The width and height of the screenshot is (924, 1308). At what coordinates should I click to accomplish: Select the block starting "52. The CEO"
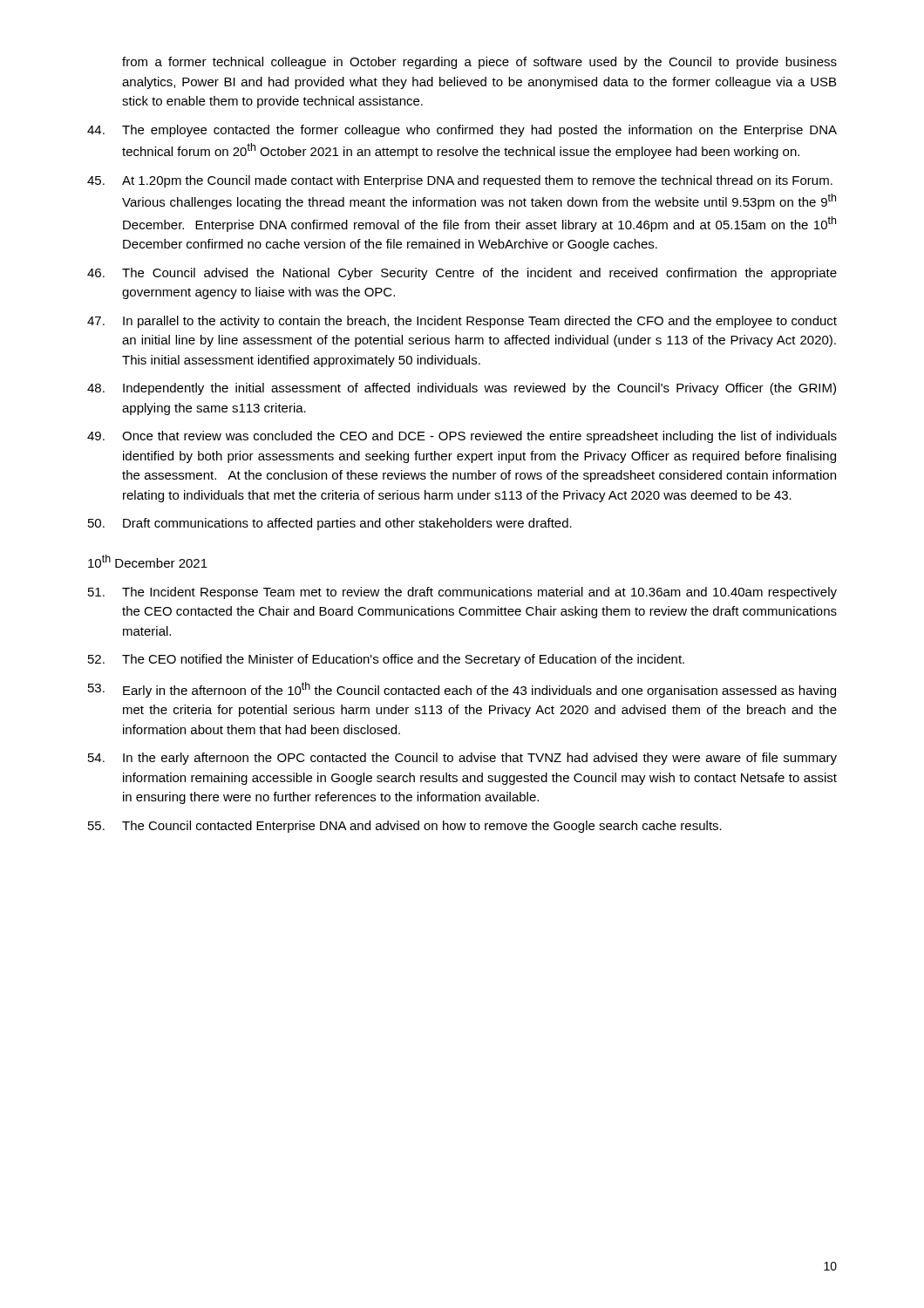coord(462,659)
